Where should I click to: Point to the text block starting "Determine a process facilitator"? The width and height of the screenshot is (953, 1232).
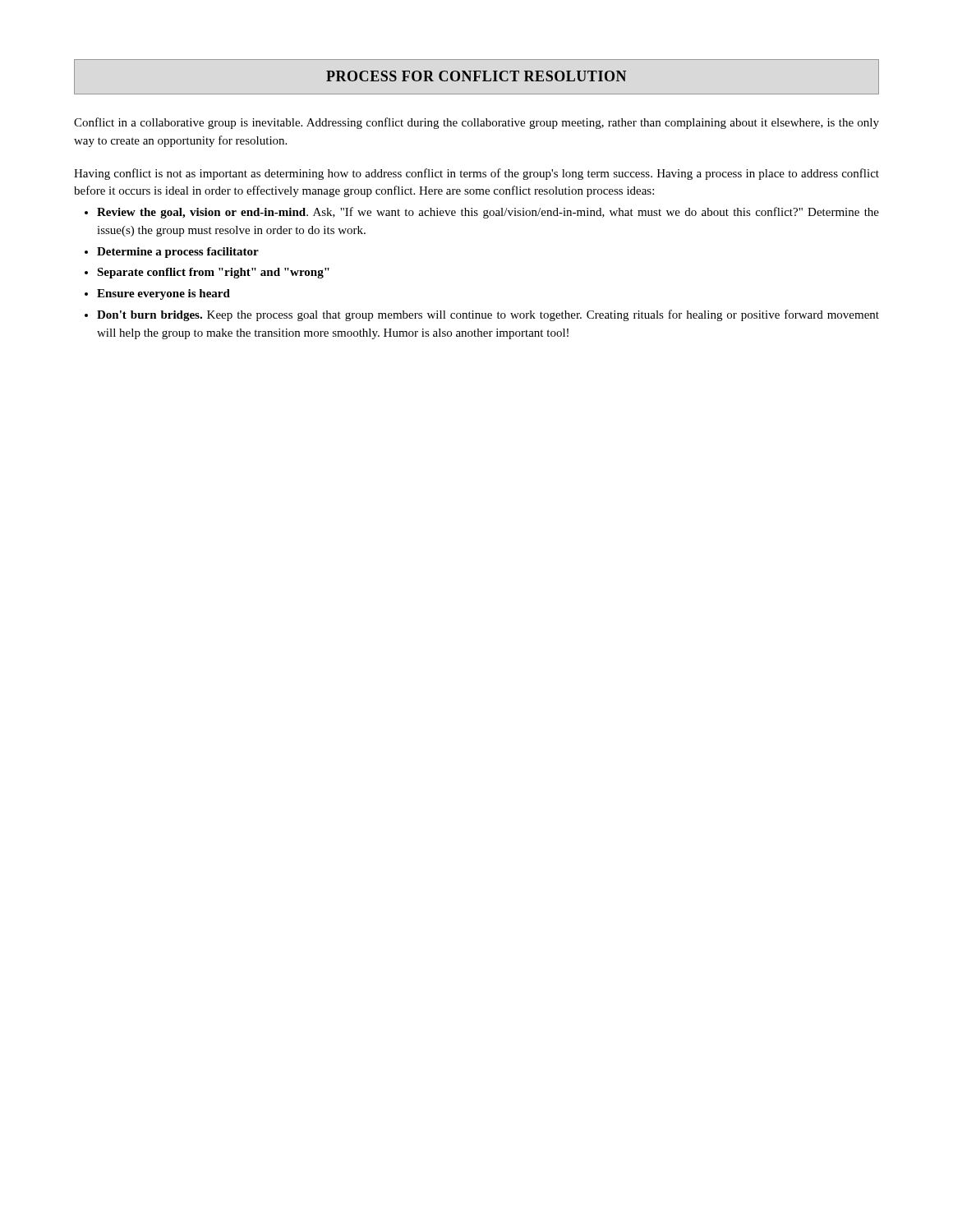pos(178,251)
